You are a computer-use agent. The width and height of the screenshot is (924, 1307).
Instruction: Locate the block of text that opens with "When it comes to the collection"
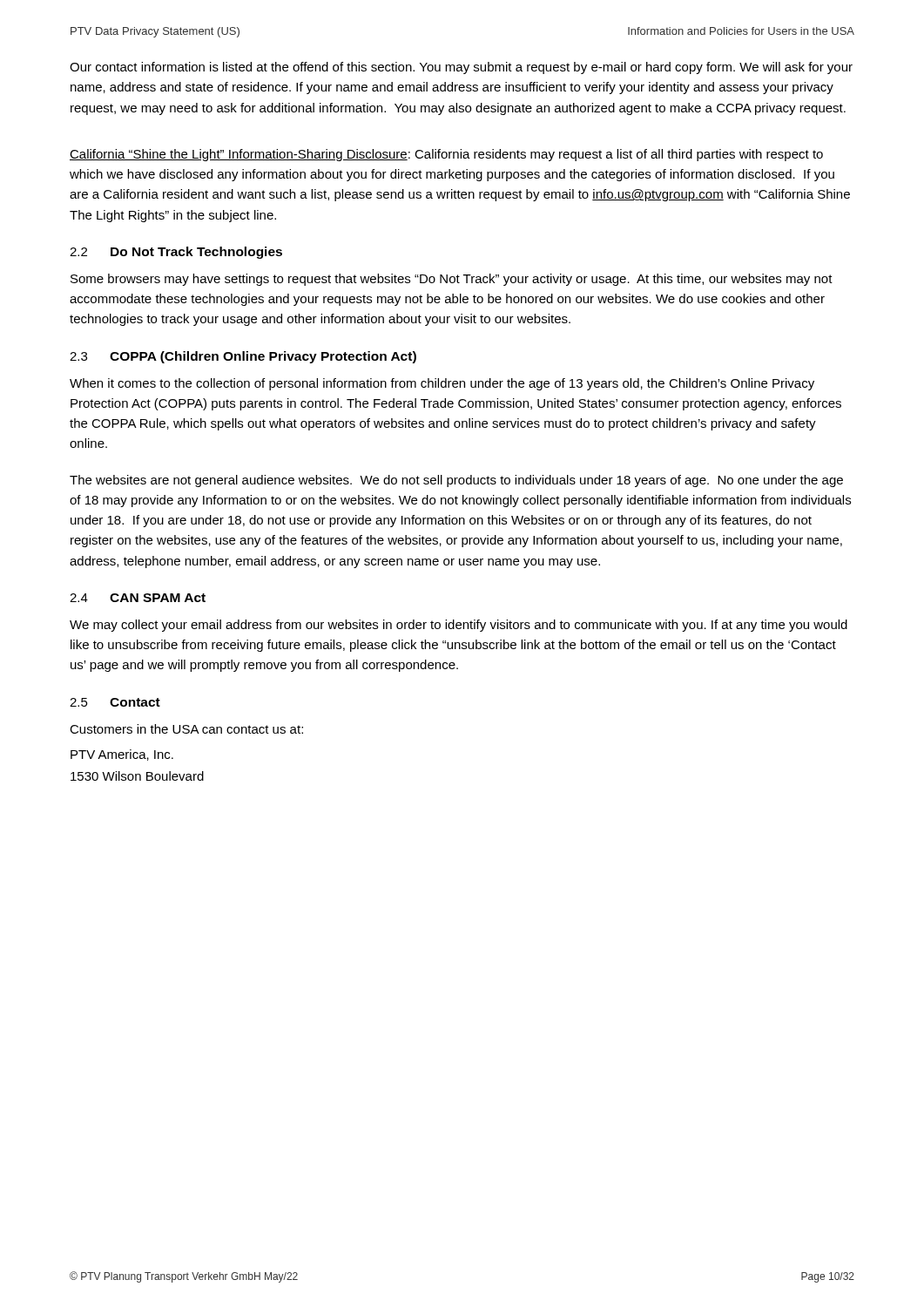456,413
